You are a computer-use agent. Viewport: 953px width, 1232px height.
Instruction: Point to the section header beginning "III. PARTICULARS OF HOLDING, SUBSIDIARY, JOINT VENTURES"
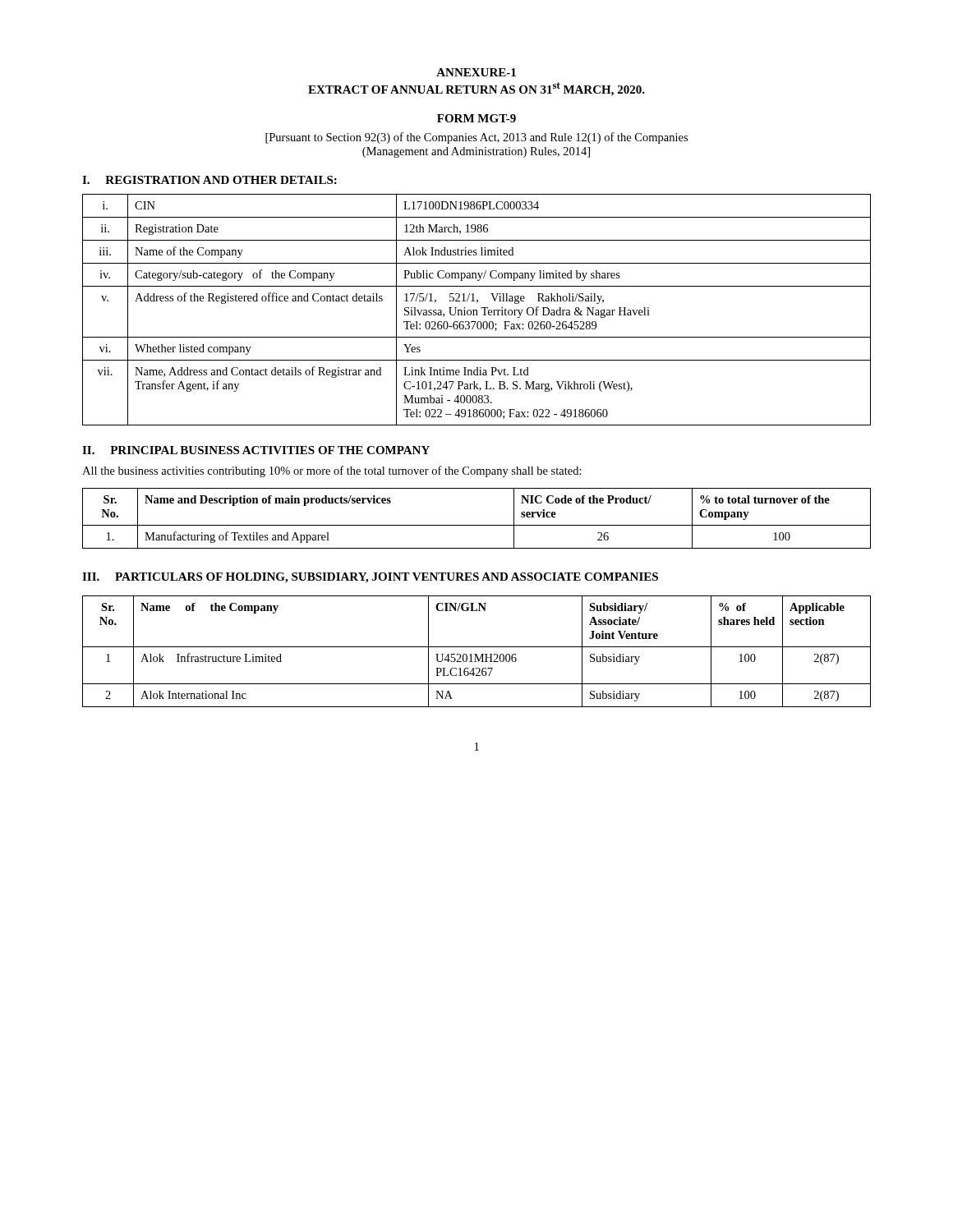coord(370,577)
